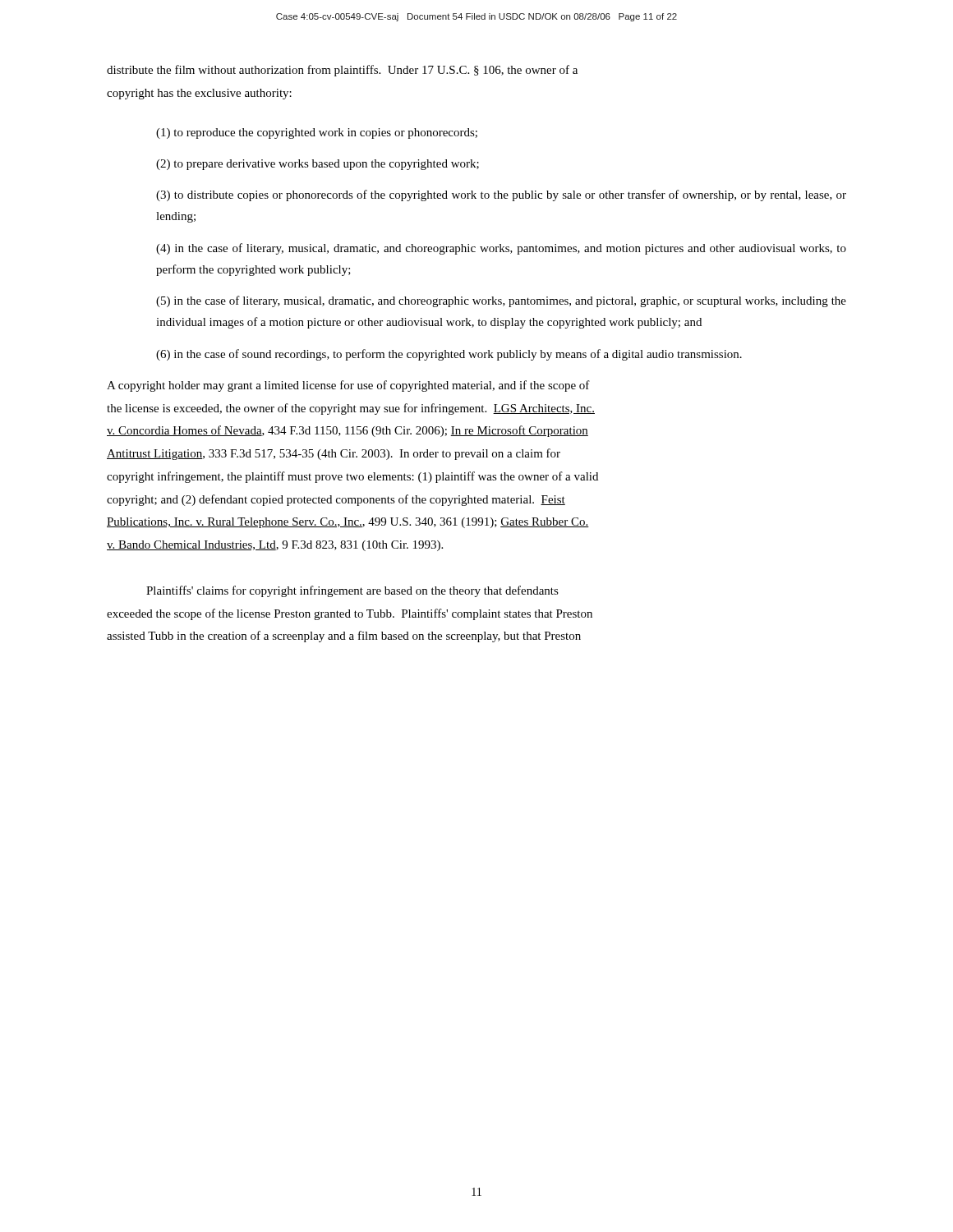Where is the passage that starts "Plaintiffs' claims for copyright"?
Image resolution: width=953 pixels, height=1232 pixels.
[352, 590]
